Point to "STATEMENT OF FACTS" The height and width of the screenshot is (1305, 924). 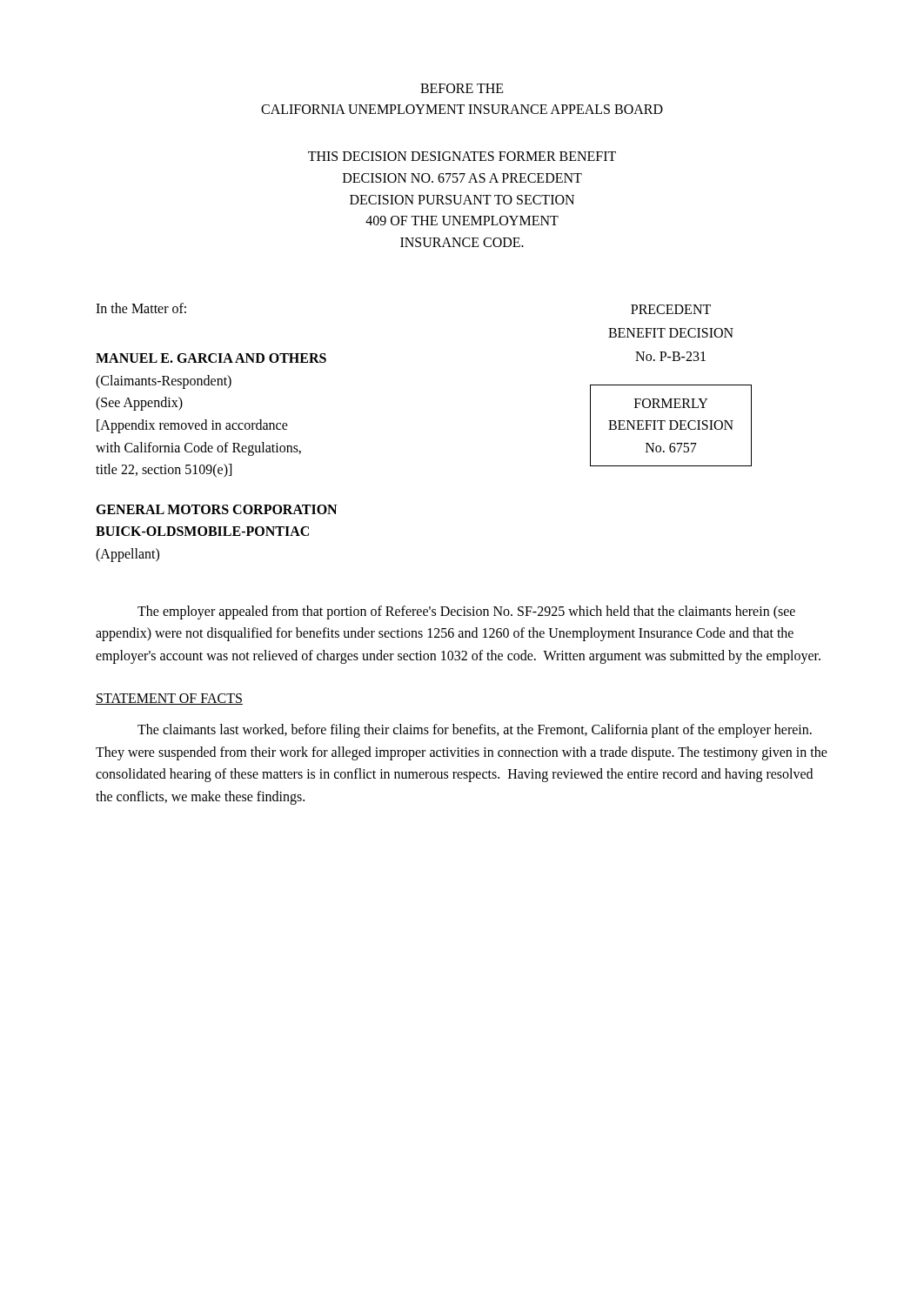[x=169, y=698]
